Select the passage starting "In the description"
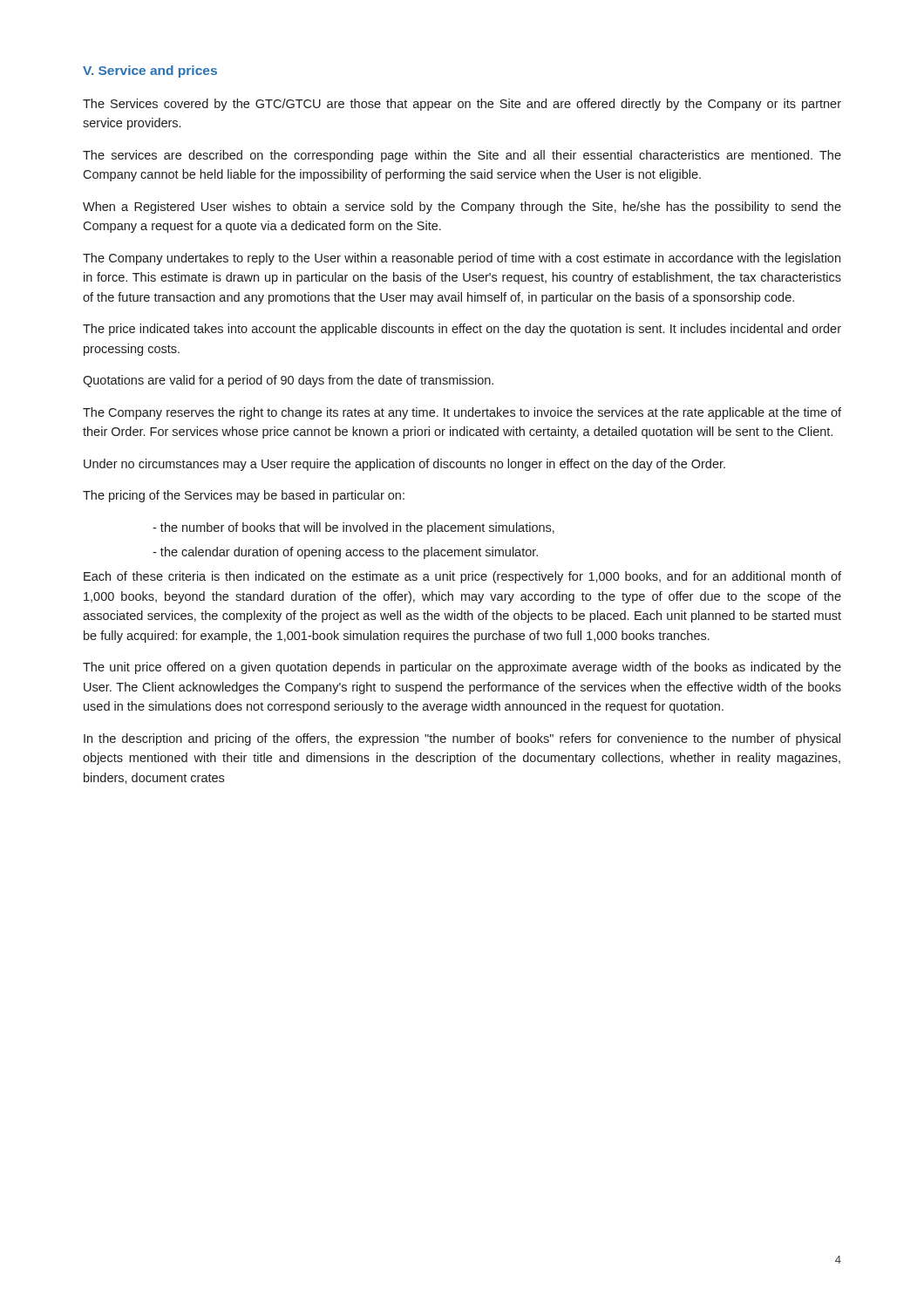924x1308 pixels. (x=462, y=758)
